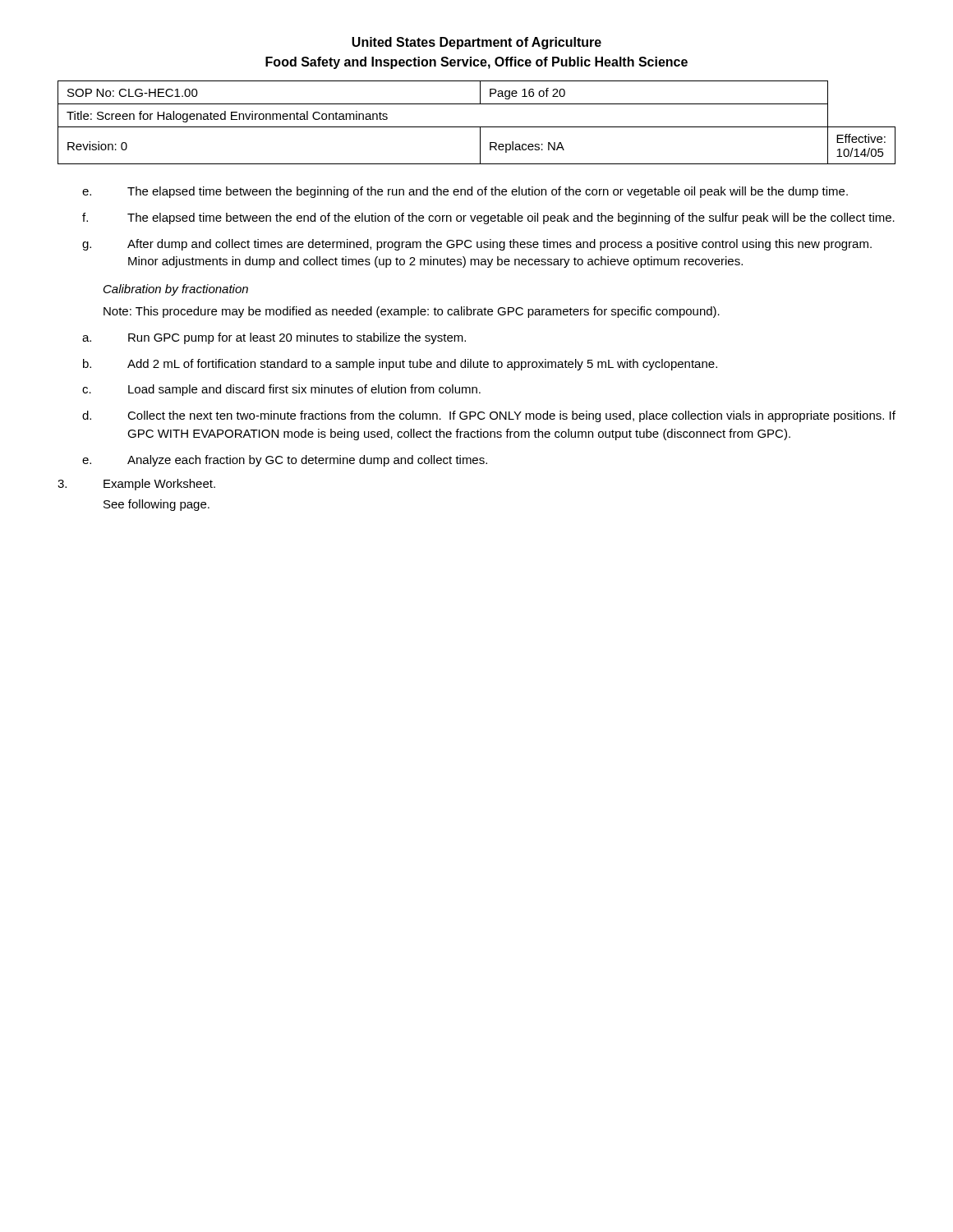Find the list item that says "b. Add 2 mL of"
The image size is (953, 1232).
[x=476, y=363]
